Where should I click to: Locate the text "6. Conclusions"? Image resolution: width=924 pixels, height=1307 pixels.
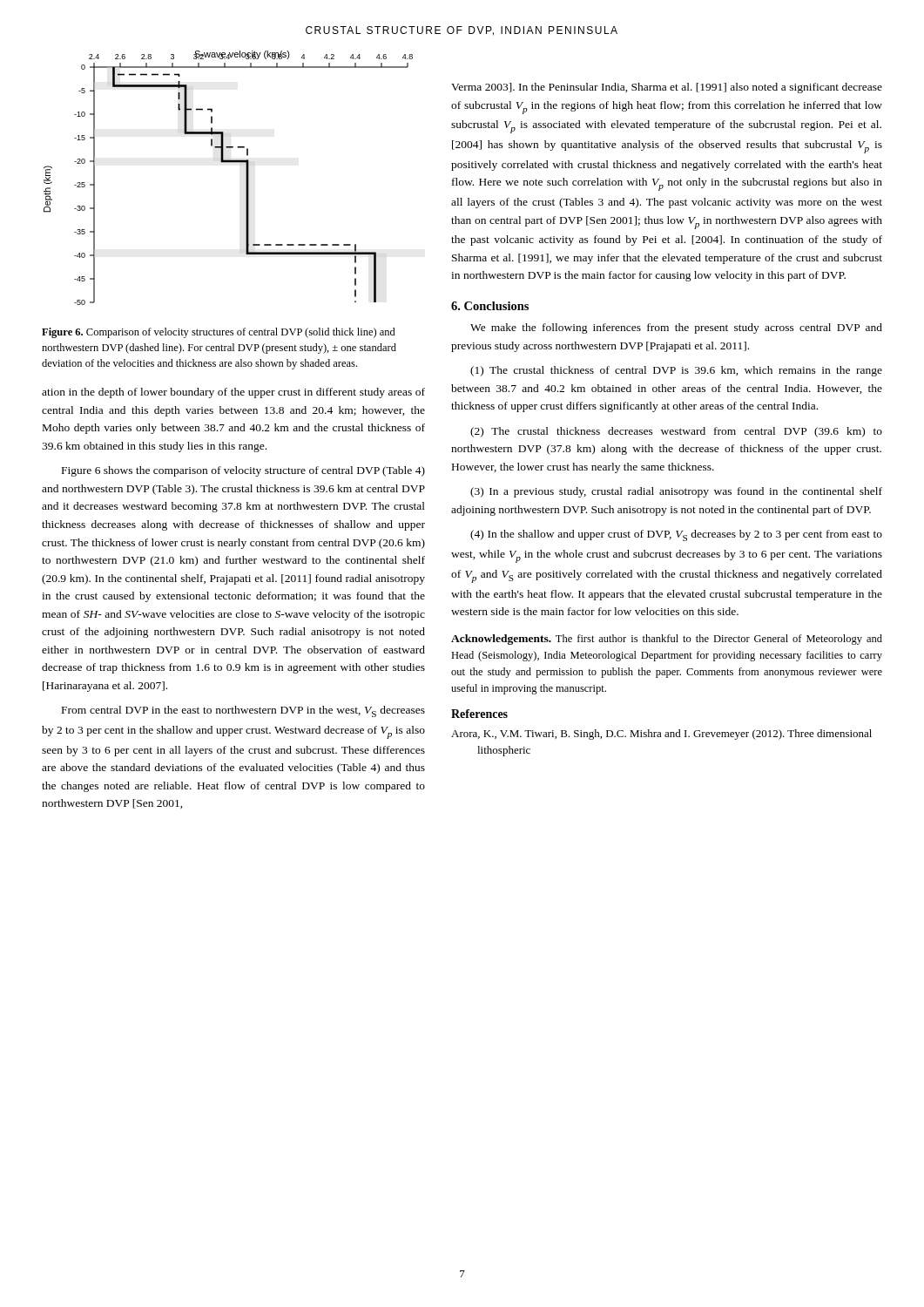pos(490,306)
